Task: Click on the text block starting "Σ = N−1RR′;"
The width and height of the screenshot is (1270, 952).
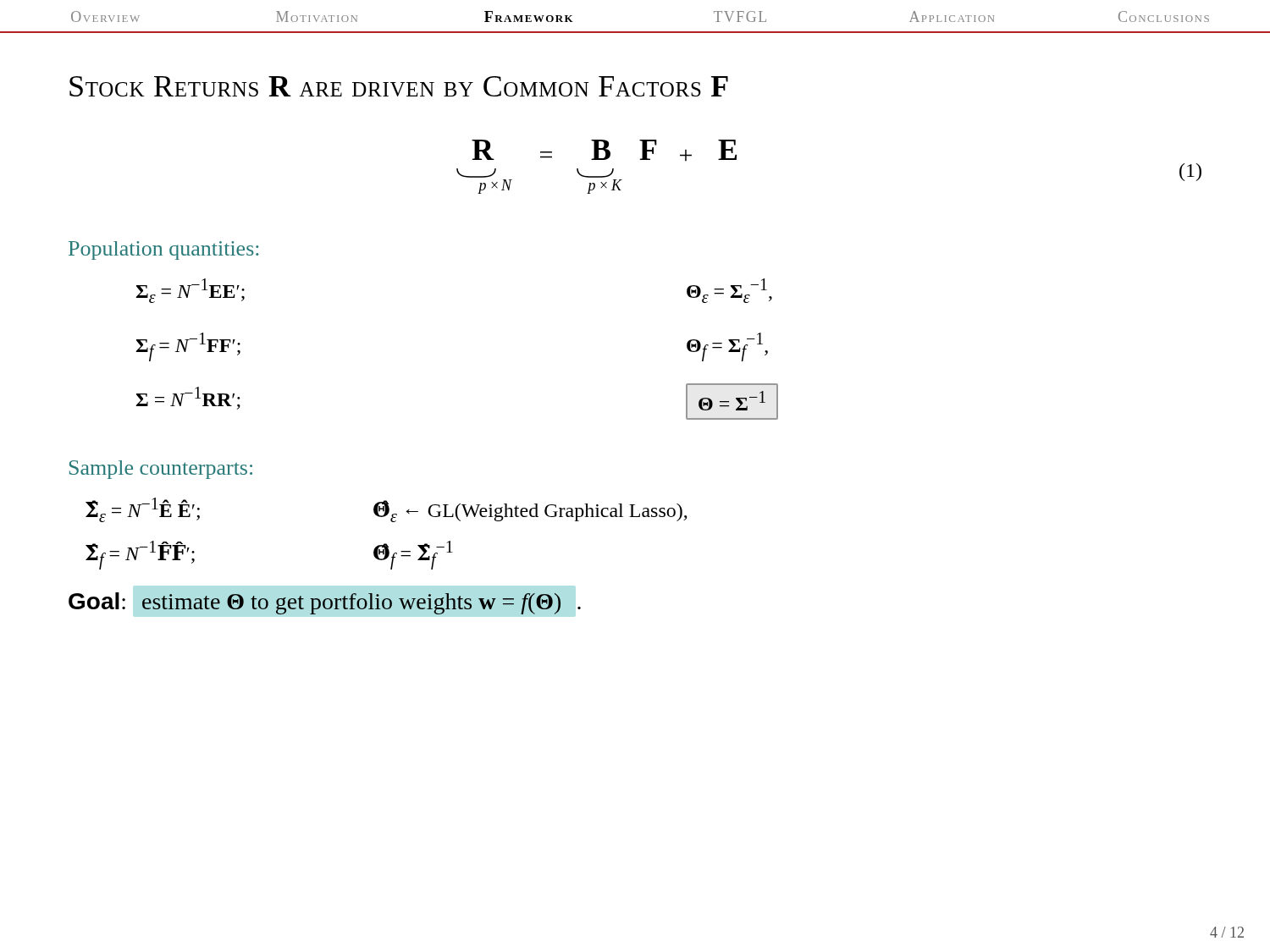Action: 188,397
